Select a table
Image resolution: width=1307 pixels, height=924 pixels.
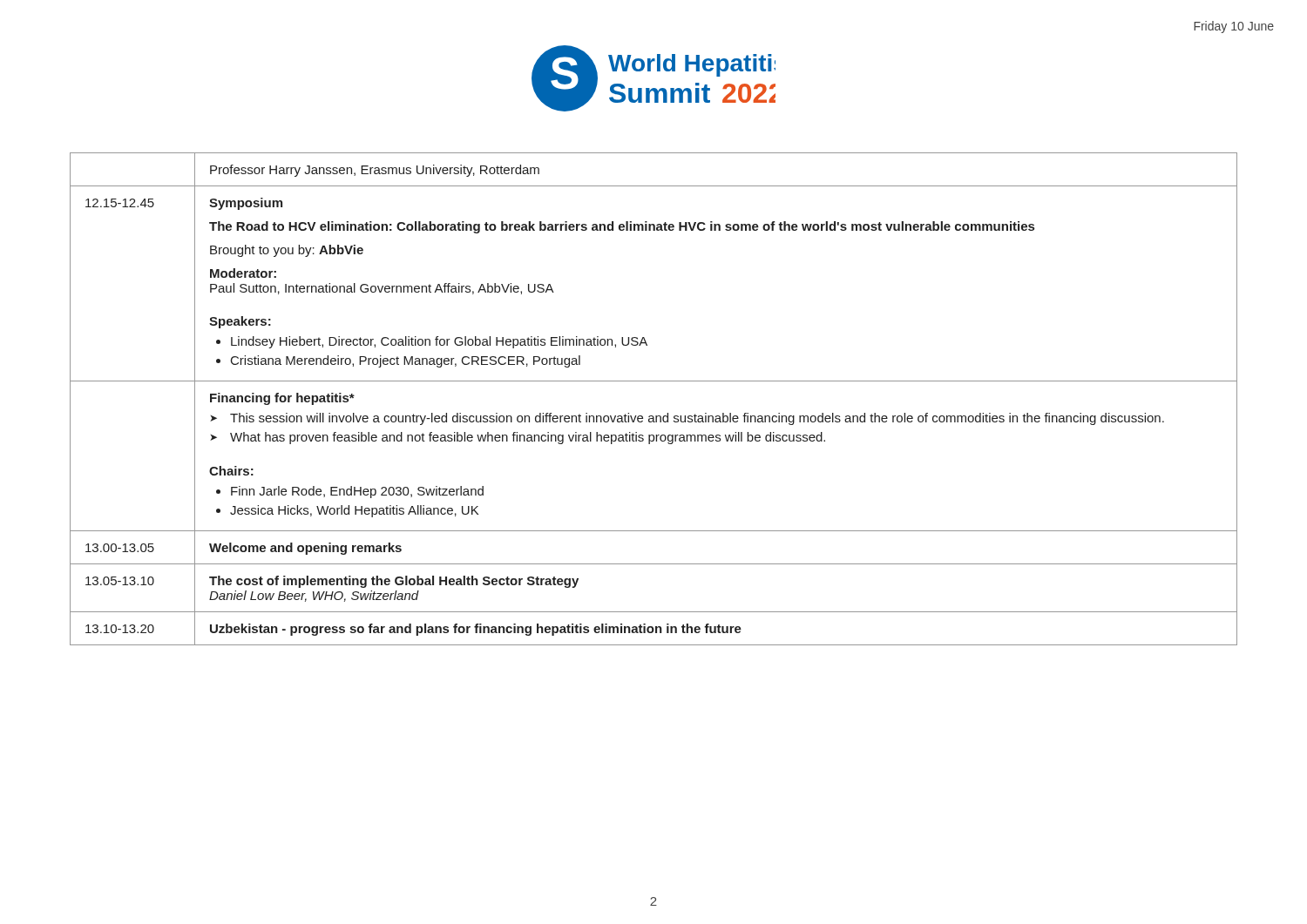click(x=654, y=399)
